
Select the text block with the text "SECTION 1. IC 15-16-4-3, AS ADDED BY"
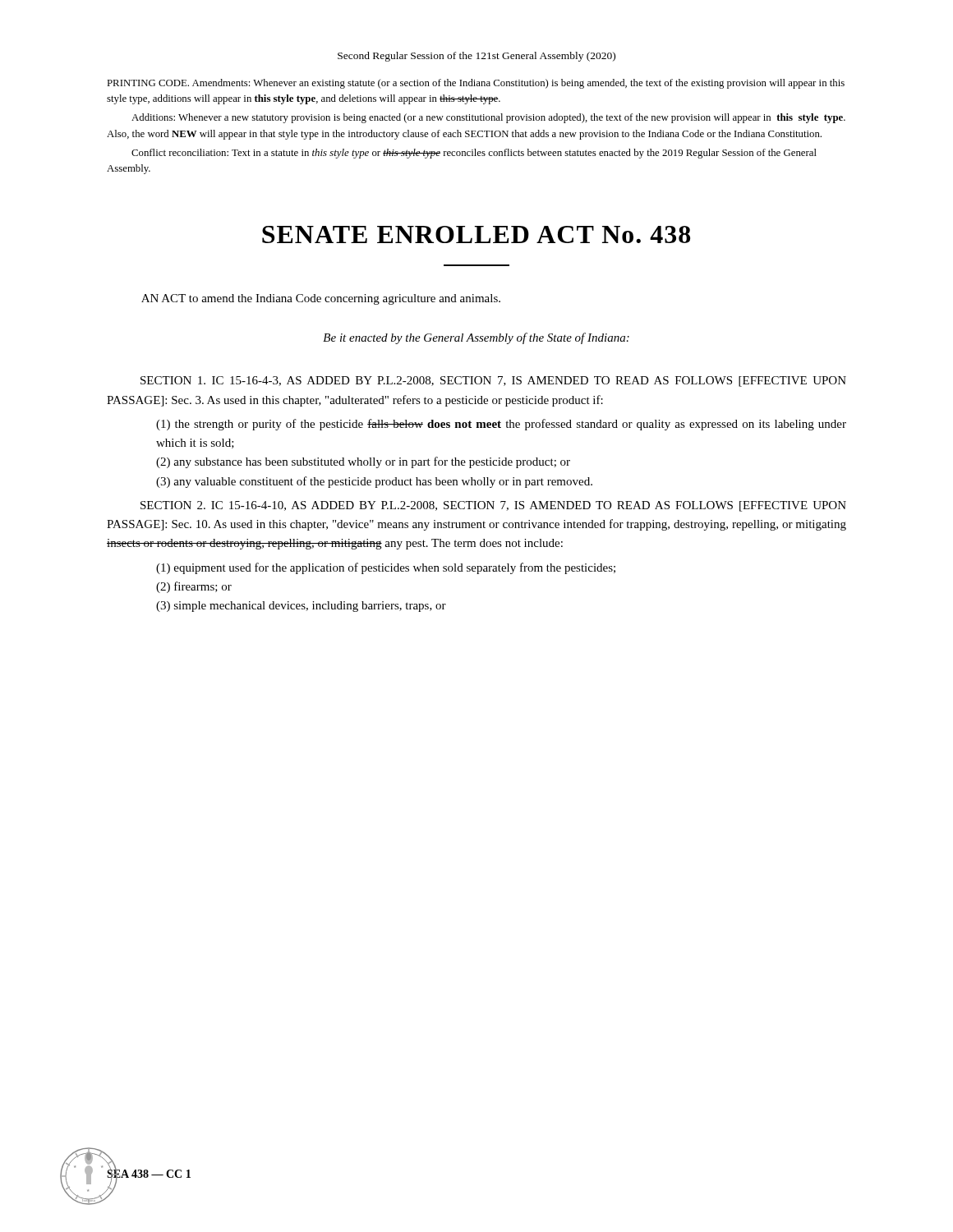click(476, 391)
